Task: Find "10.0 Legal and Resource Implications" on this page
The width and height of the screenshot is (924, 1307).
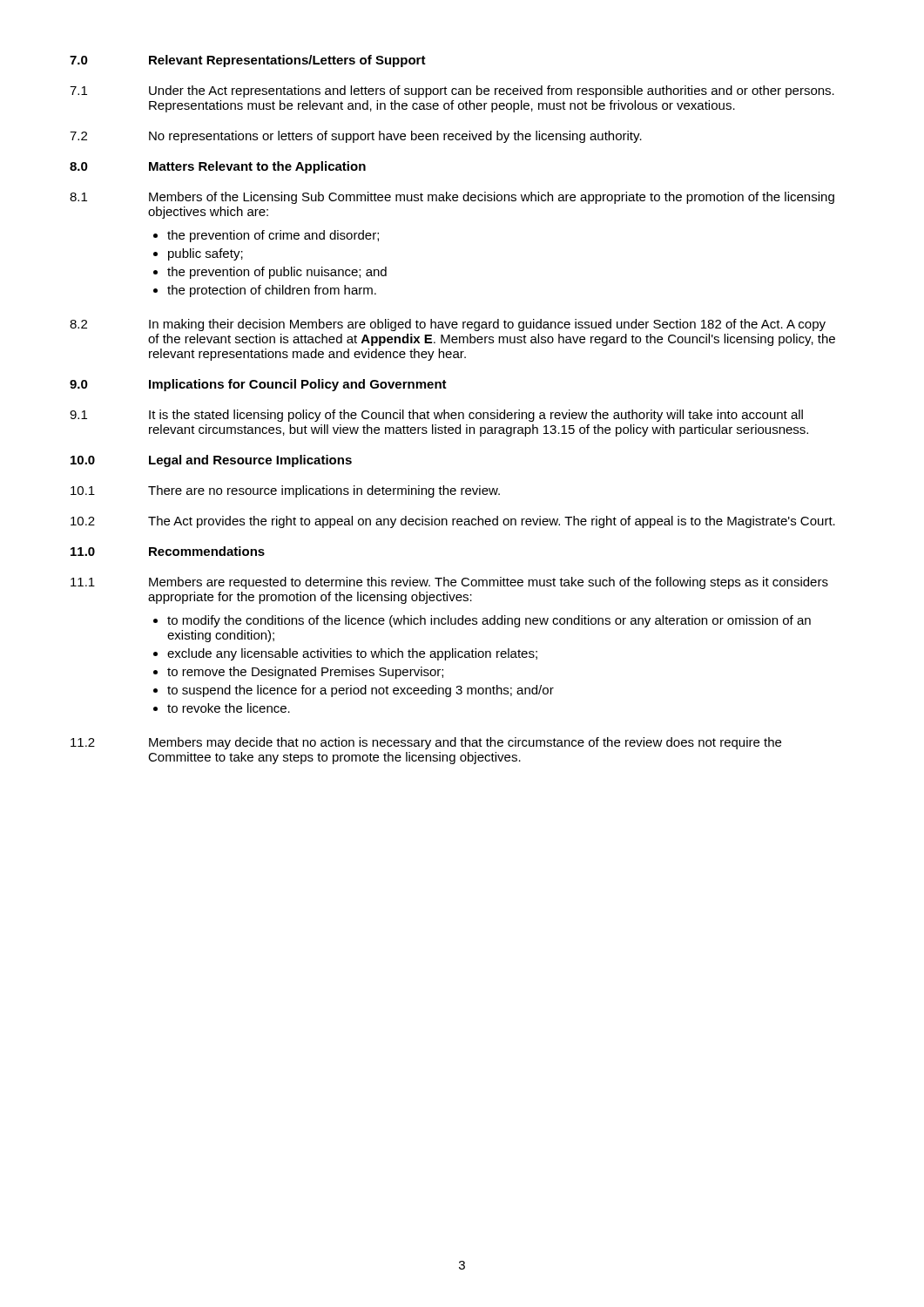Action: click(211, 461)
